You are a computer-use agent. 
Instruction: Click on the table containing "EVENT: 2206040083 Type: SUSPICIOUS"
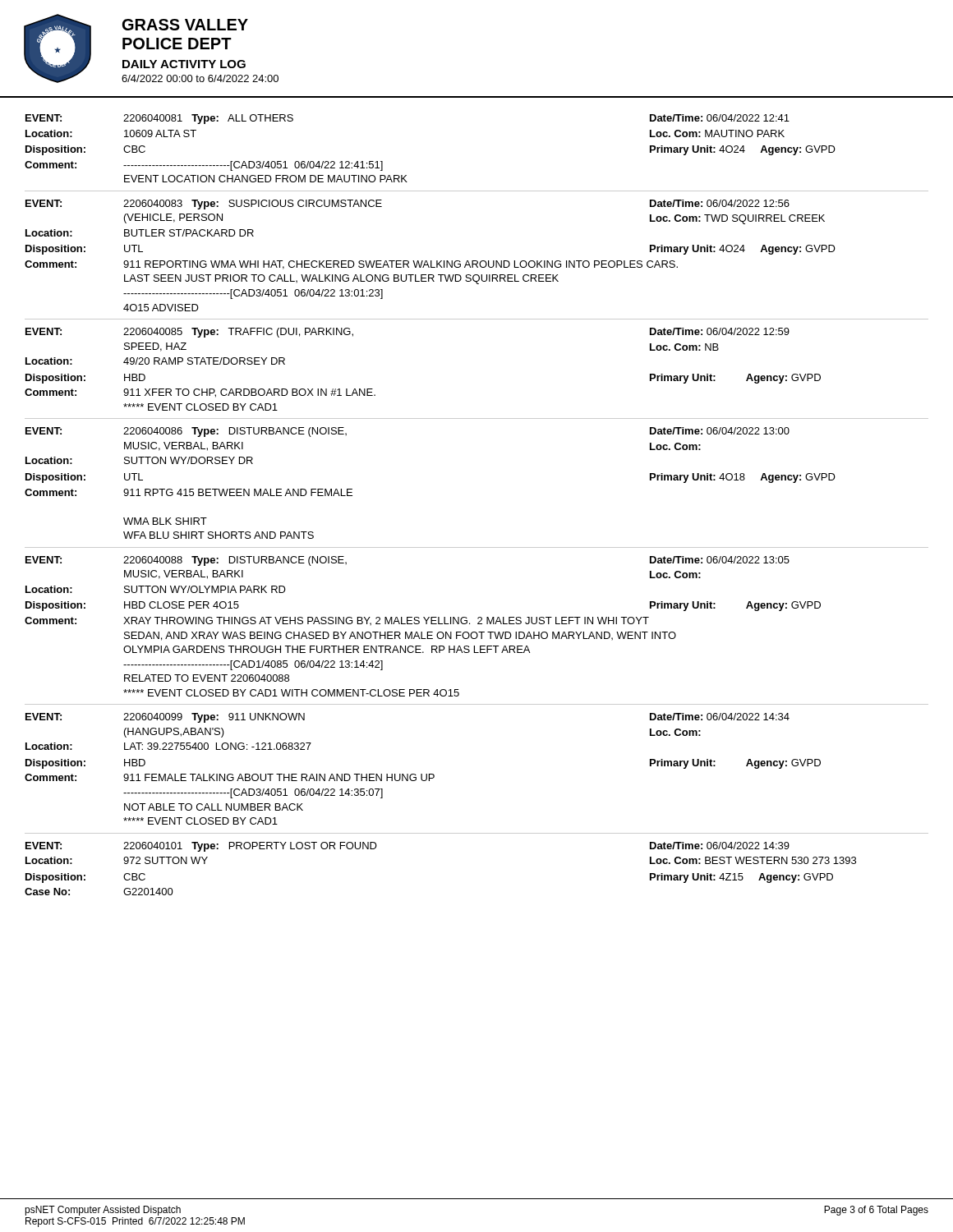476,255
